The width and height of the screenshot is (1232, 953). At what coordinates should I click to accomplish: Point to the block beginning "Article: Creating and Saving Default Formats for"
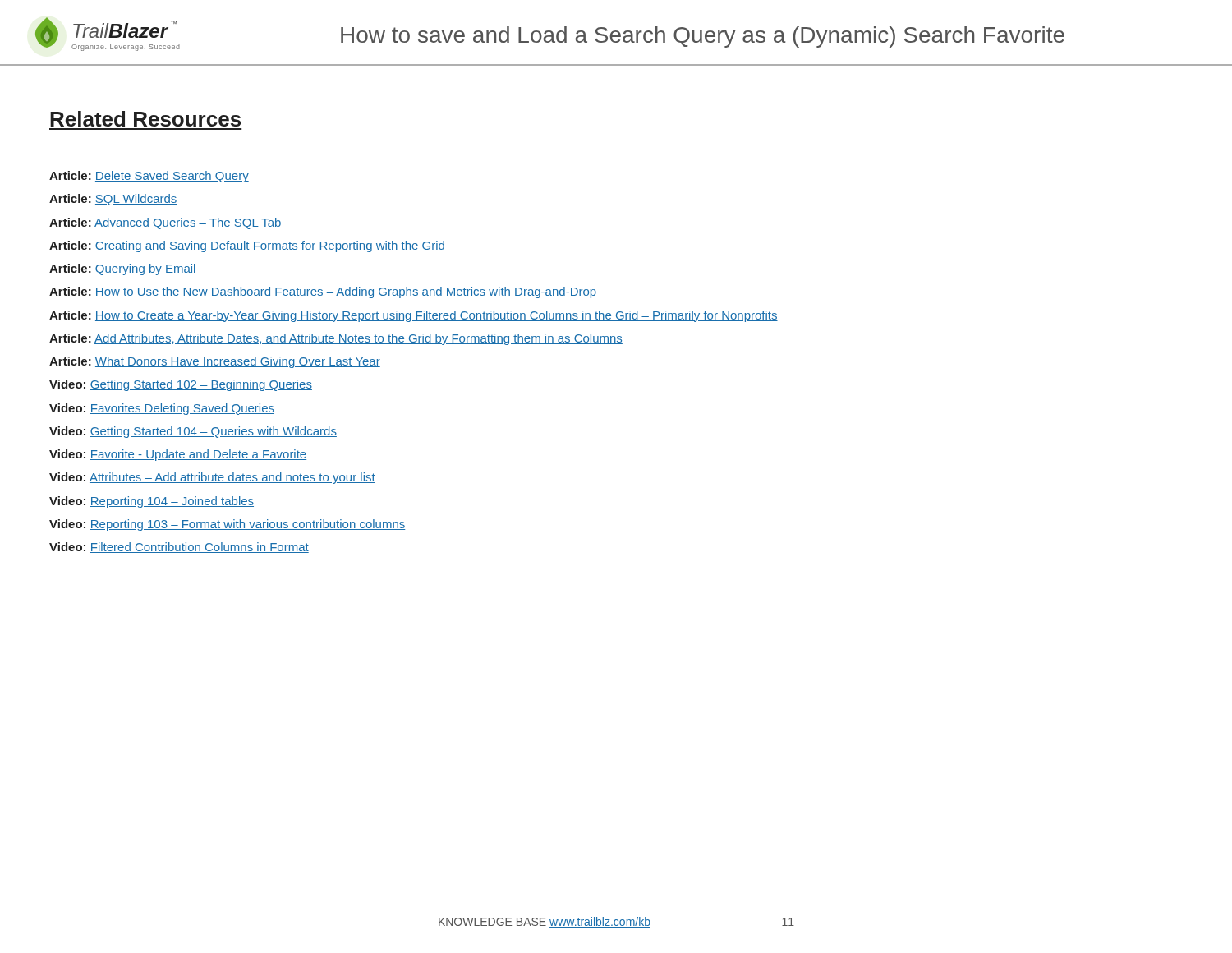[x=247, y=245]
